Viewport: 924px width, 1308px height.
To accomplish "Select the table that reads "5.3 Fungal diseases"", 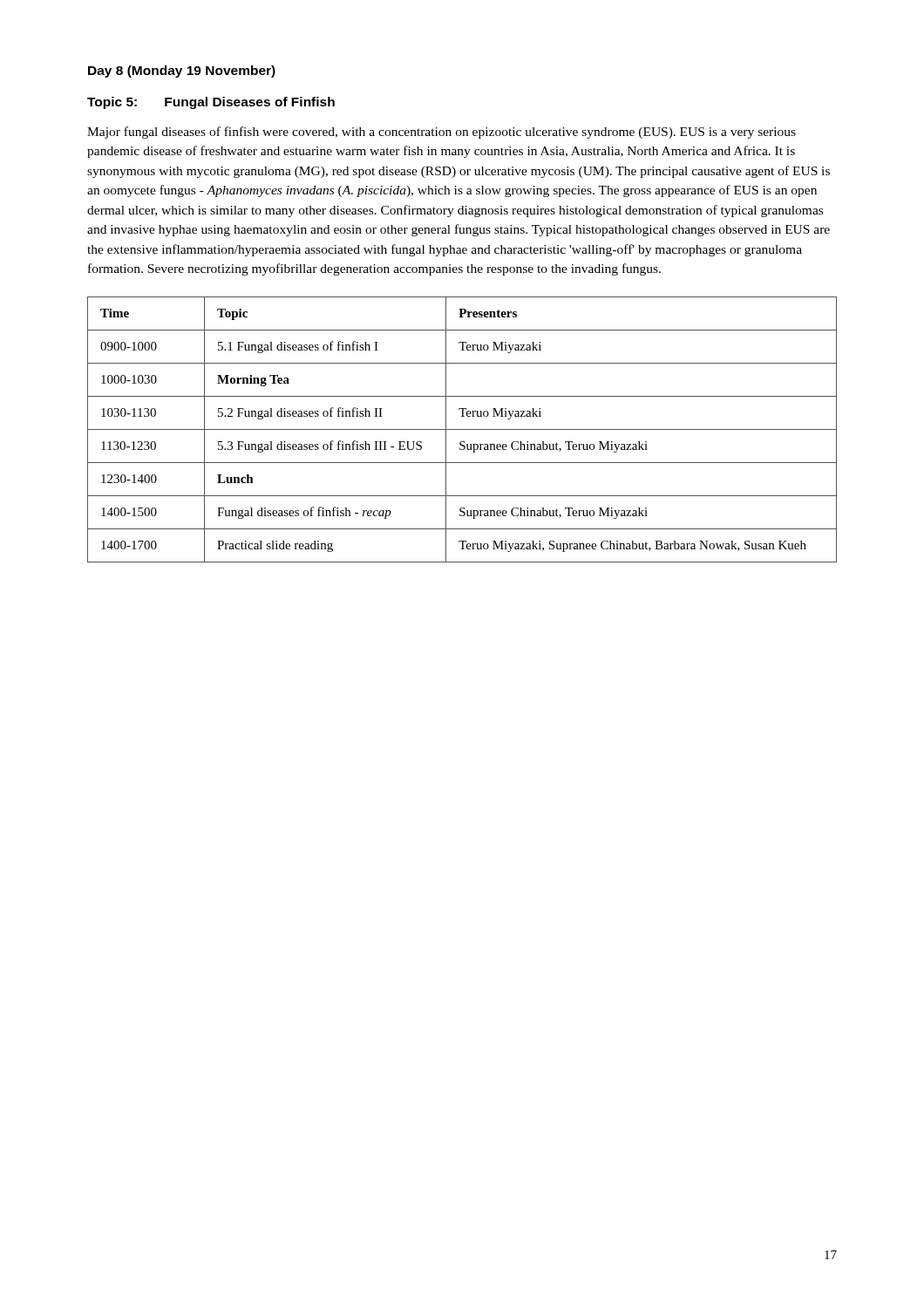I will [x=462, y=429].
